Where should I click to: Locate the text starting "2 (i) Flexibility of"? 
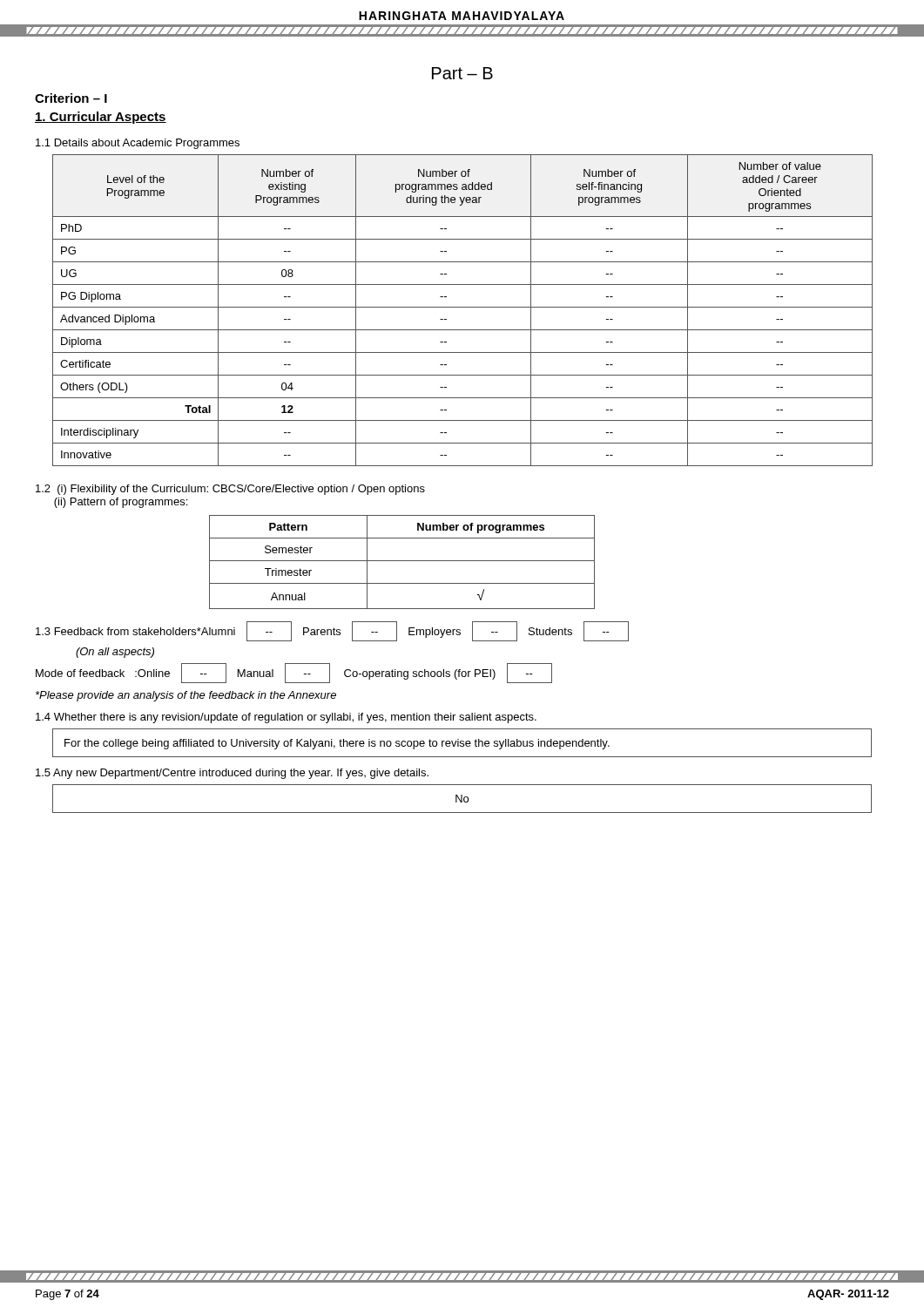pyautogui.click(x=230, y=495)
